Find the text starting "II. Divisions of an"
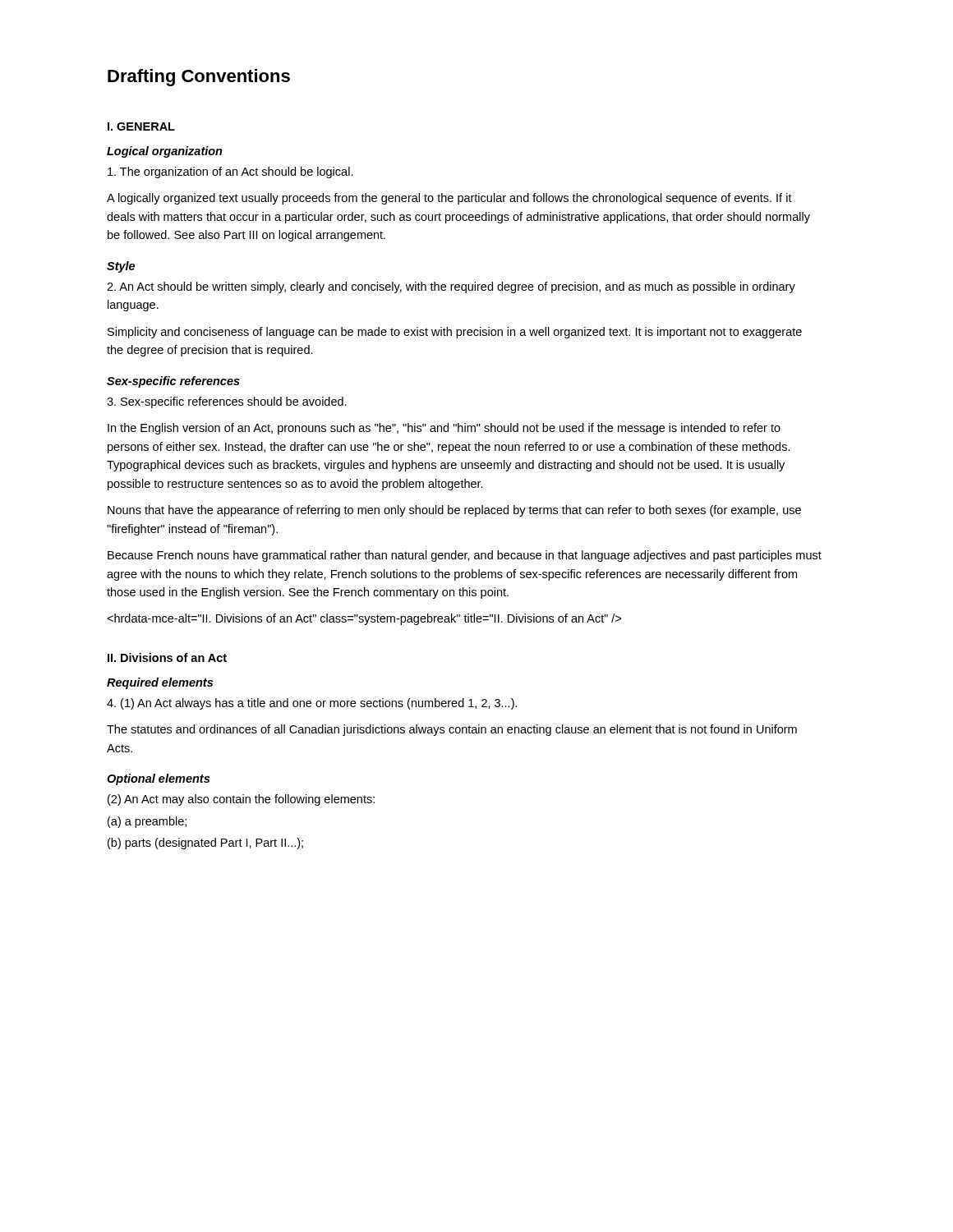This screenshot has height=1232, width=953. tap(167, 658)
